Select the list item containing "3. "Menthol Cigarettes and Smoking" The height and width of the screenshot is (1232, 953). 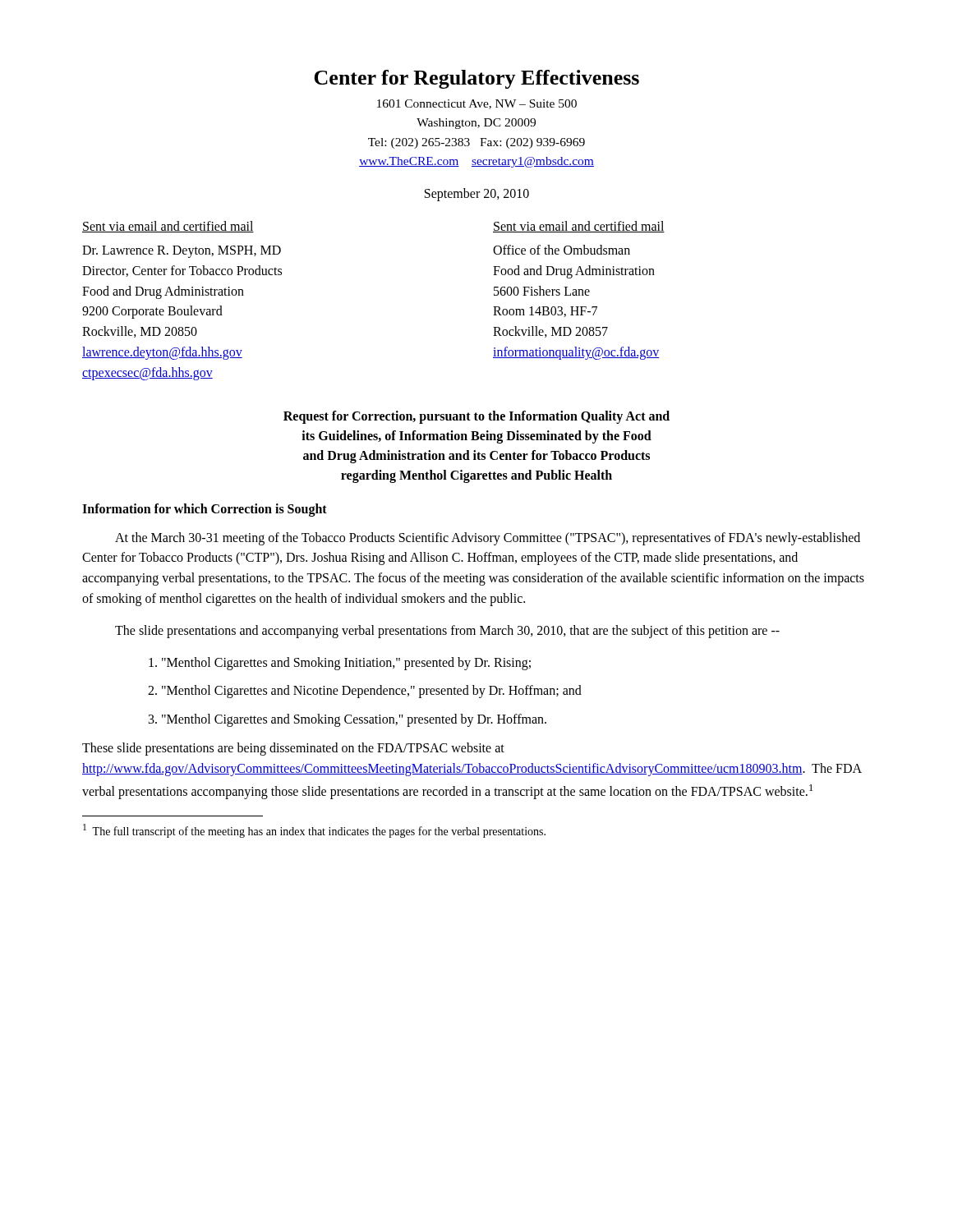(348, 719)
